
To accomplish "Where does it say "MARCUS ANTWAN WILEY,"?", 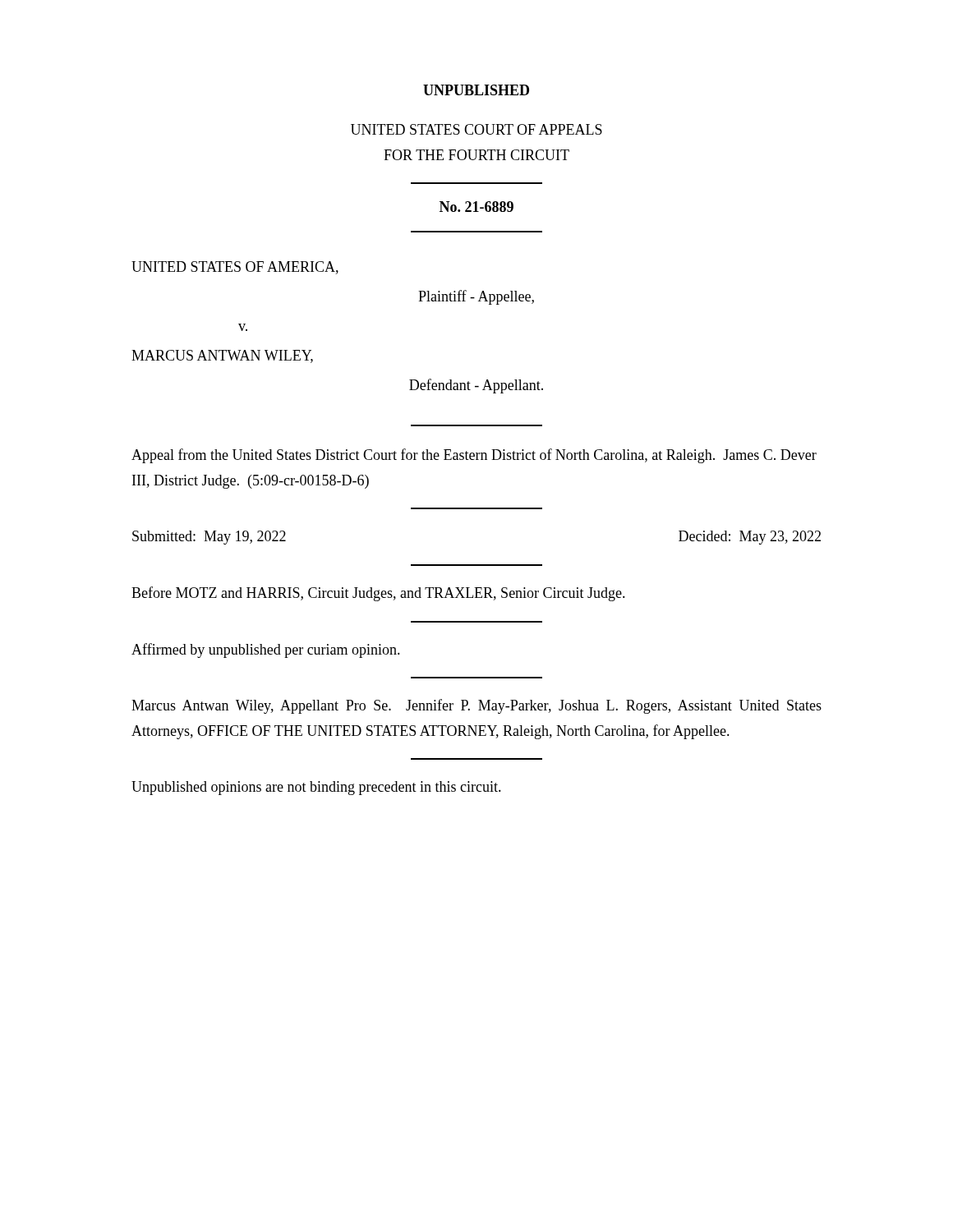I will pos(223,356).
